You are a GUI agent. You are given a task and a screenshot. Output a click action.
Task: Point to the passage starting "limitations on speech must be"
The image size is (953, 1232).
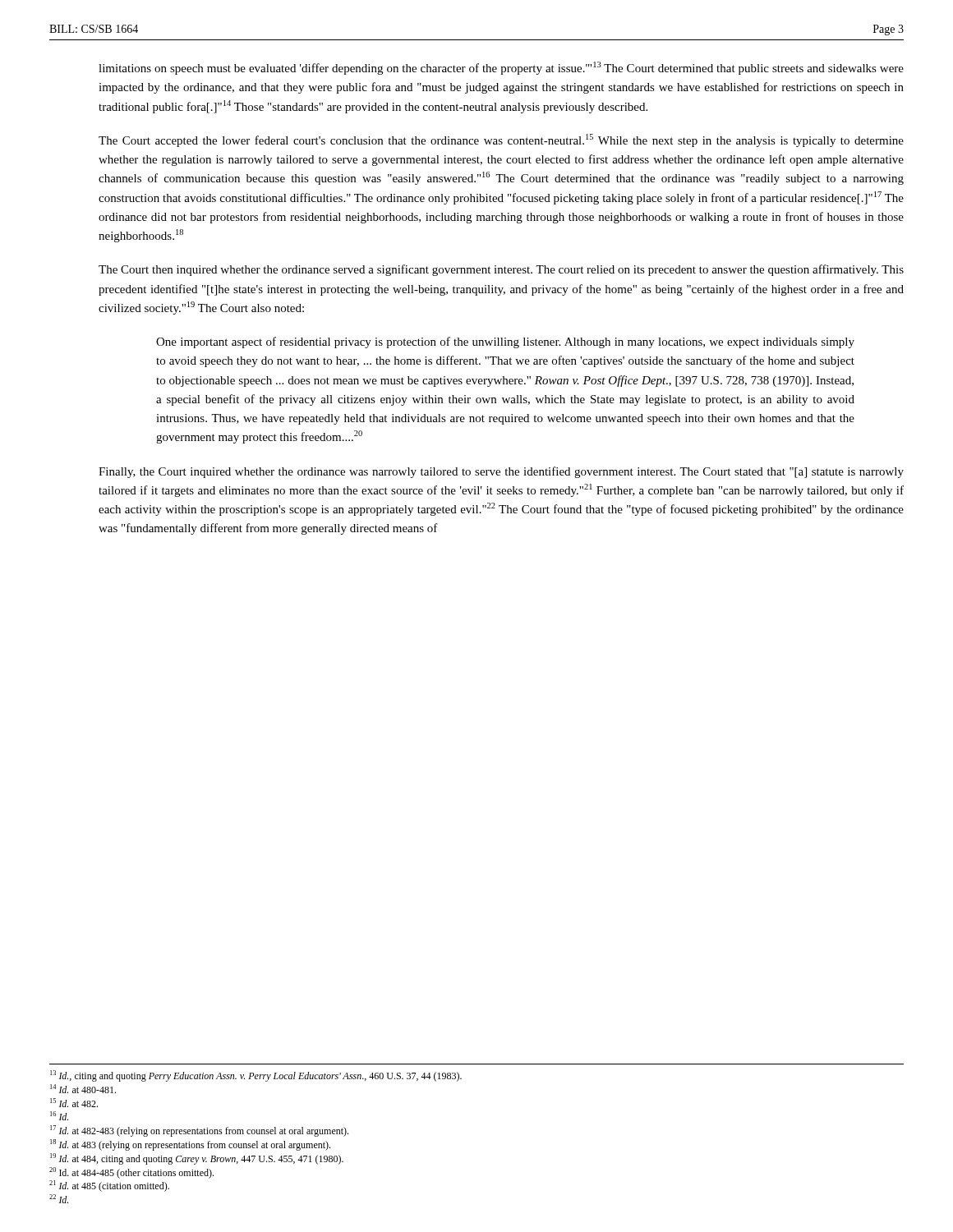(501, 86)
